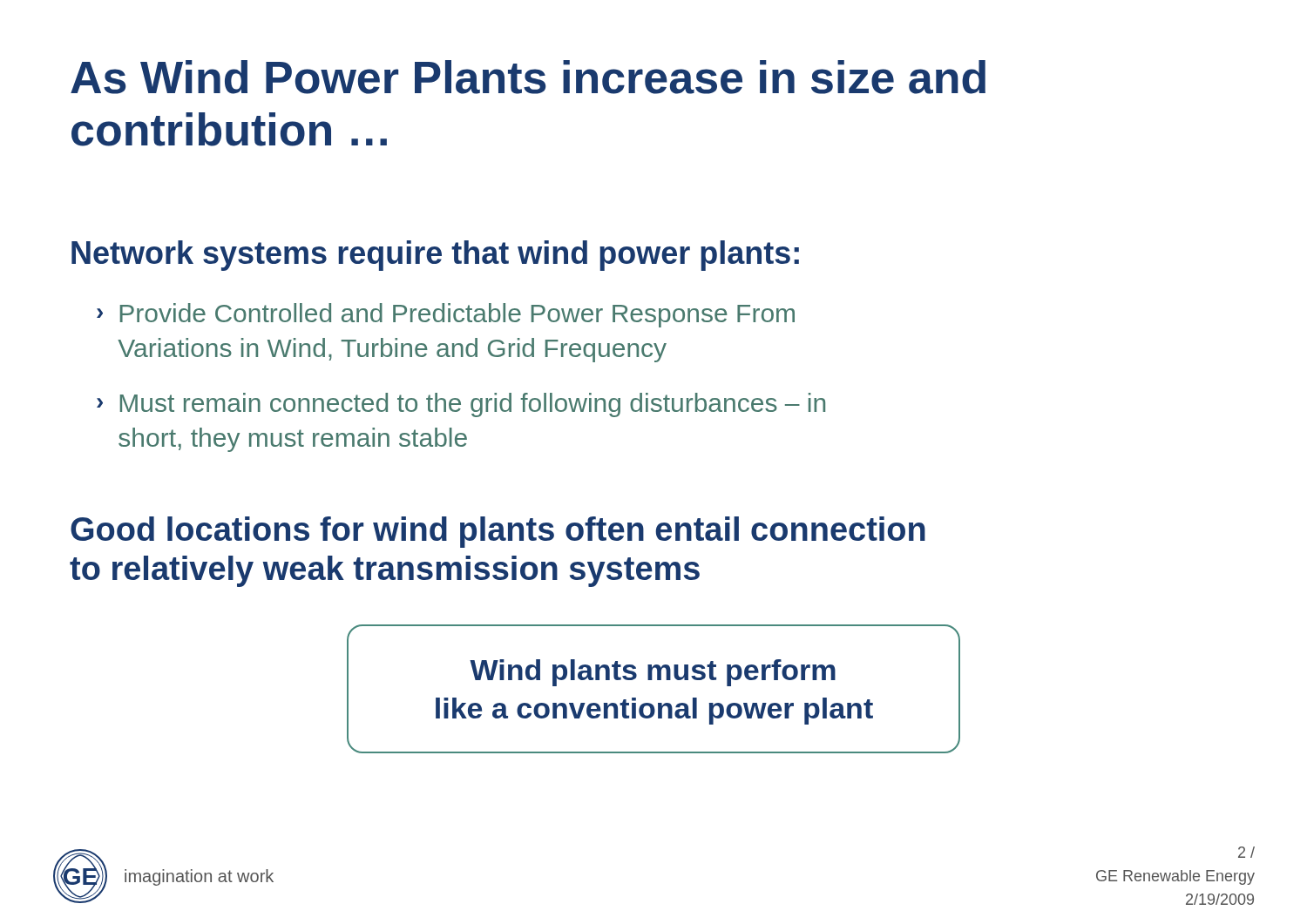Screen dimensions: 924x1307
Task: Click on the passage starting "› Must remain connected"
Action: 461,421
